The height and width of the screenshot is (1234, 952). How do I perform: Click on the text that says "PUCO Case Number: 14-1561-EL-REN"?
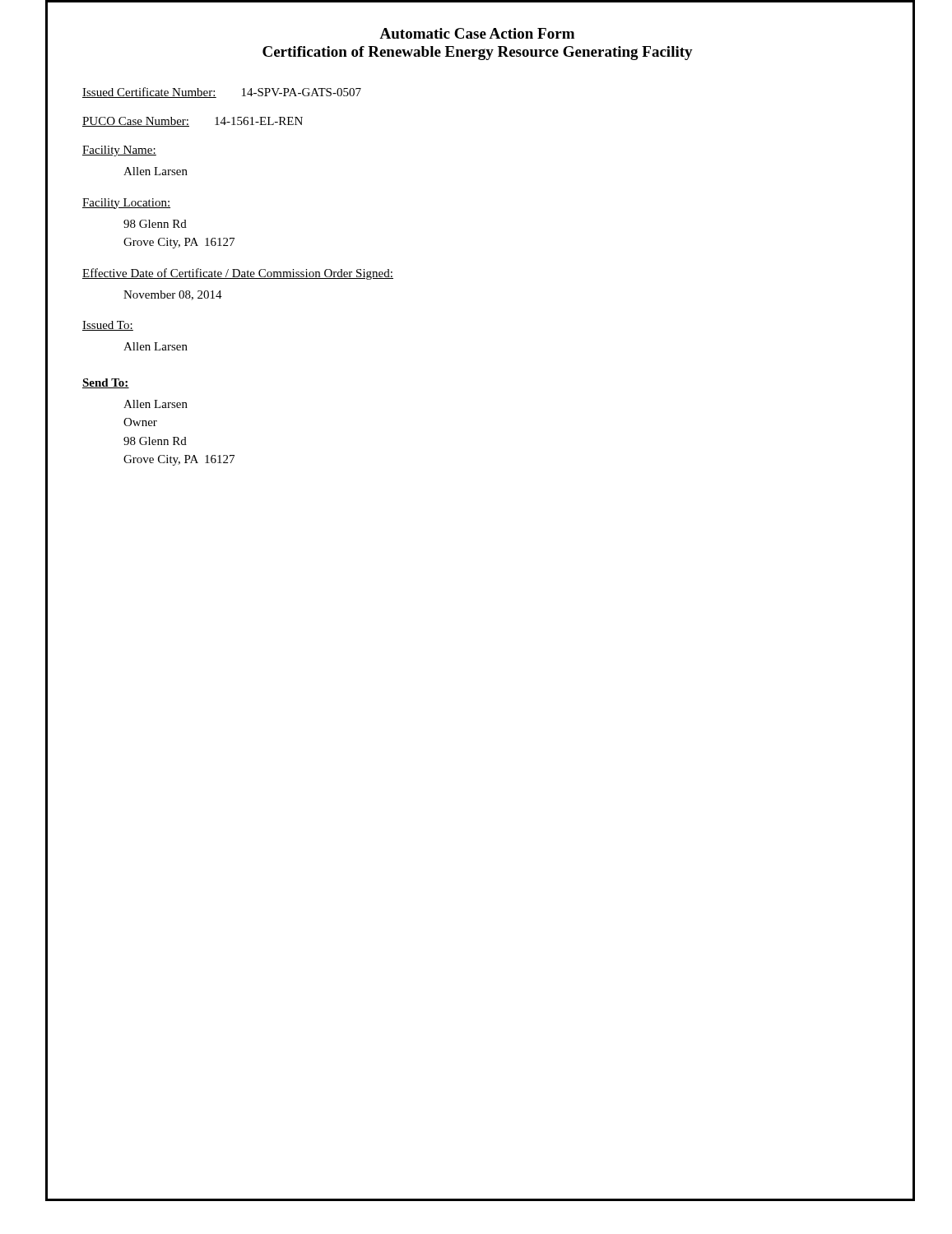pos(193,121)
